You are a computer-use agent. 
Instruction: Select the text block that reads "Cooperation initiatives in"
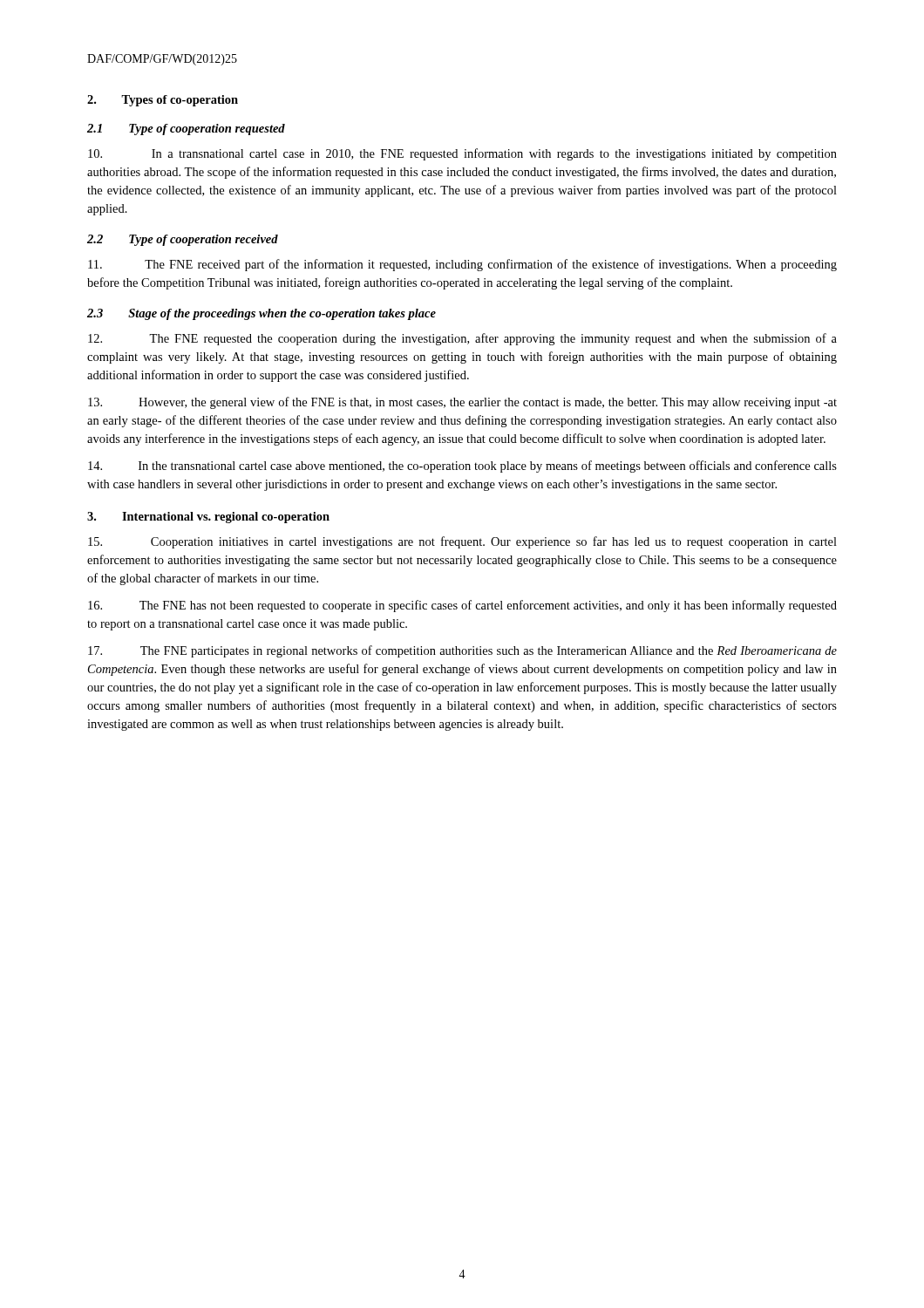(x=462, y=559)
